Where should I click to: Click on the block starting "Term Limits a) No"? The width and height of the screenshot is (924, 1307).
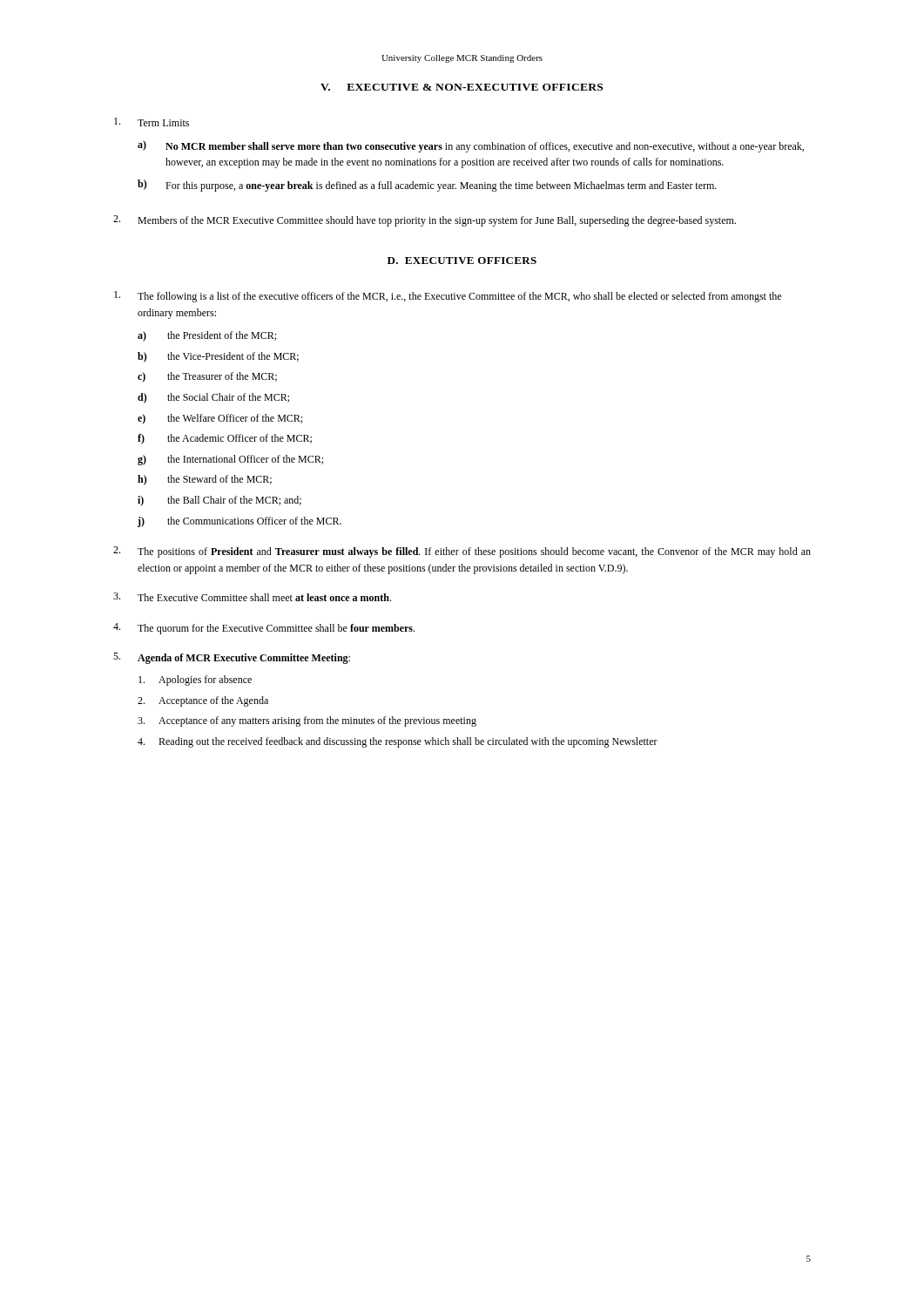click(462, 158)
